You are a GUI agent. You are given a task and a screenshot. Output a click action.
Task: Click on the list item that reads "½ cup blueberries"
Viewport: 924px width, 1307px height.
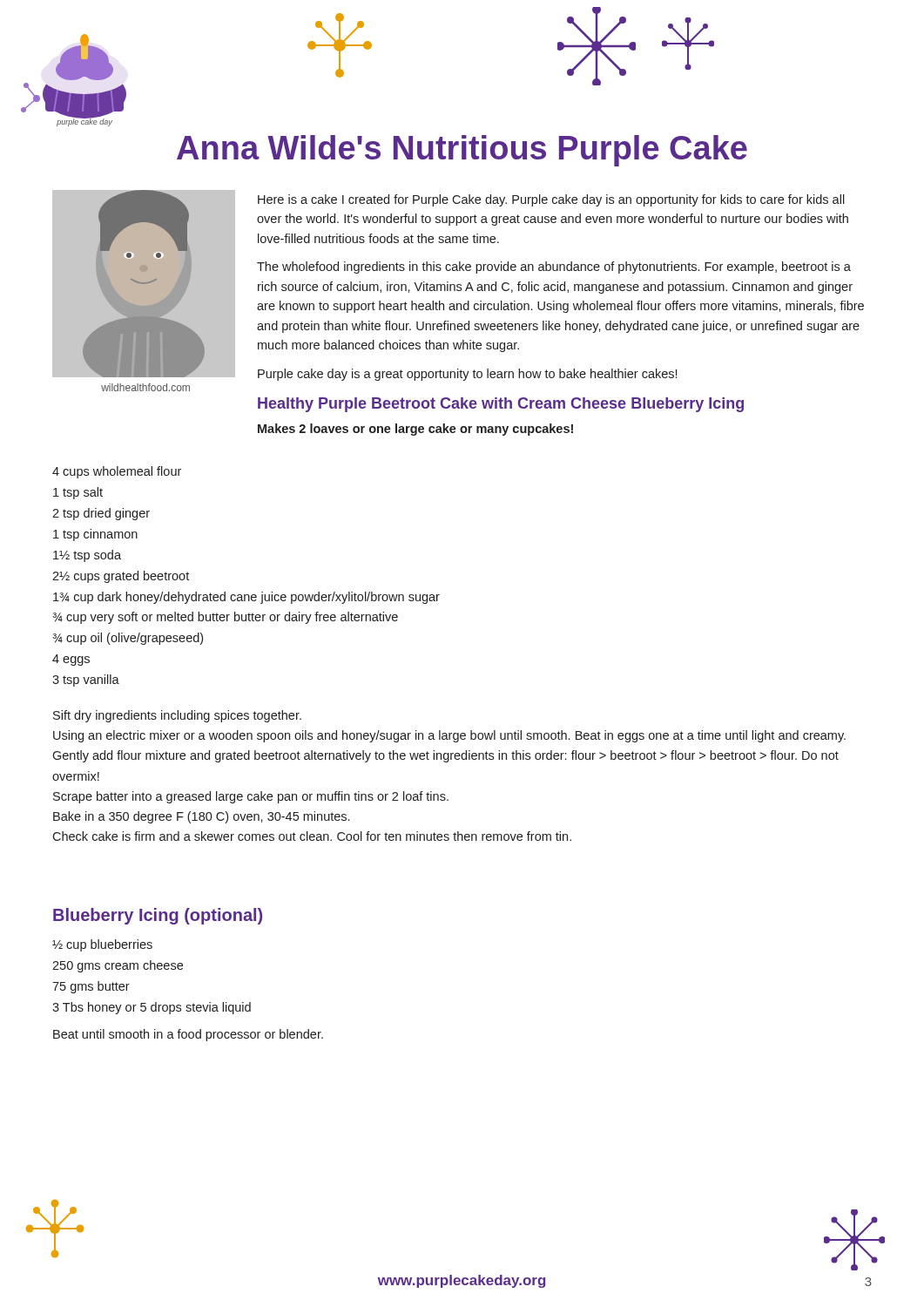point(102,945)
